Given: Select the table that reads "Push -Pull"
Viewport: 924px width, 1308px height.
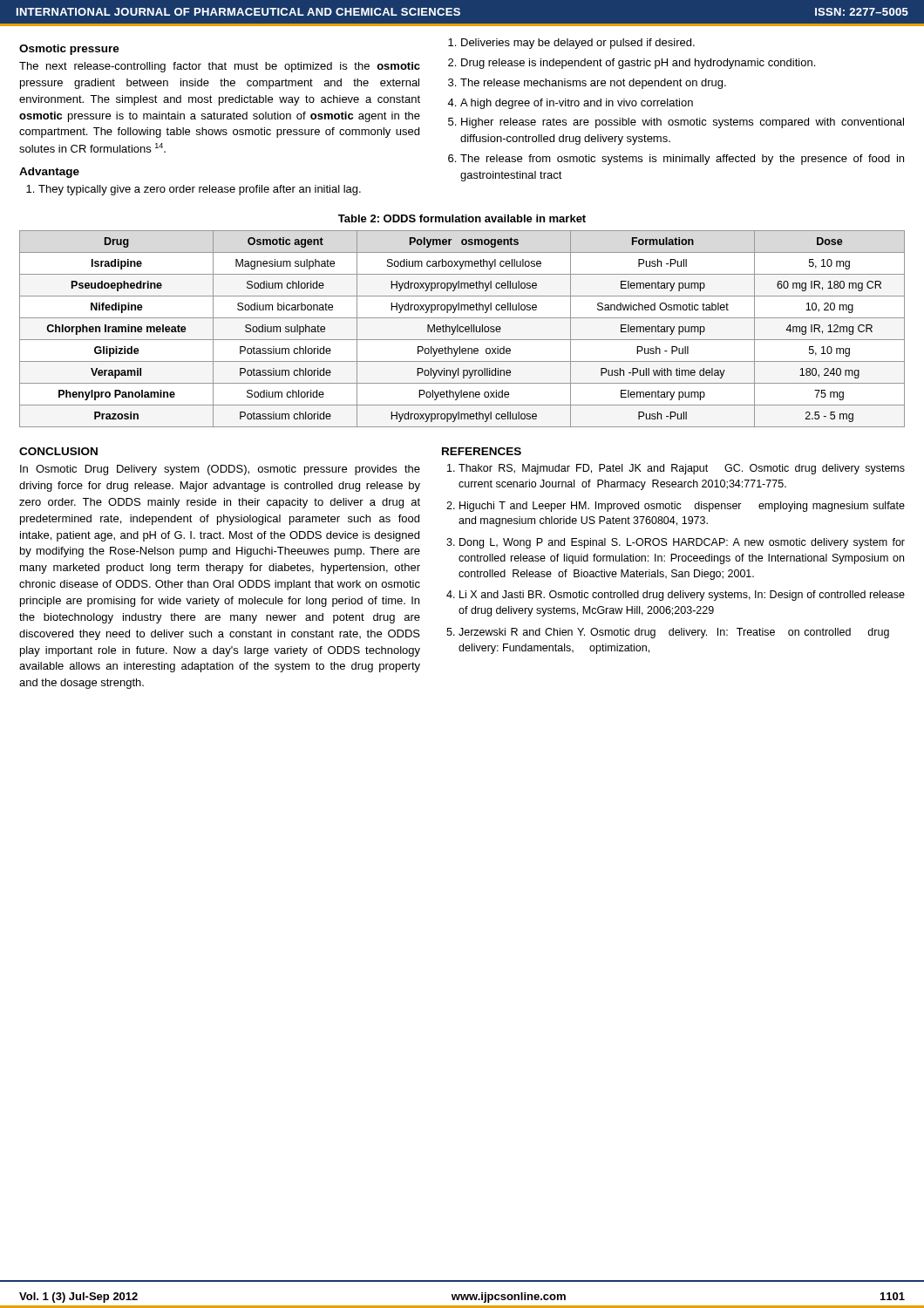Looking at the screenshot, I should tap(462, 329).
